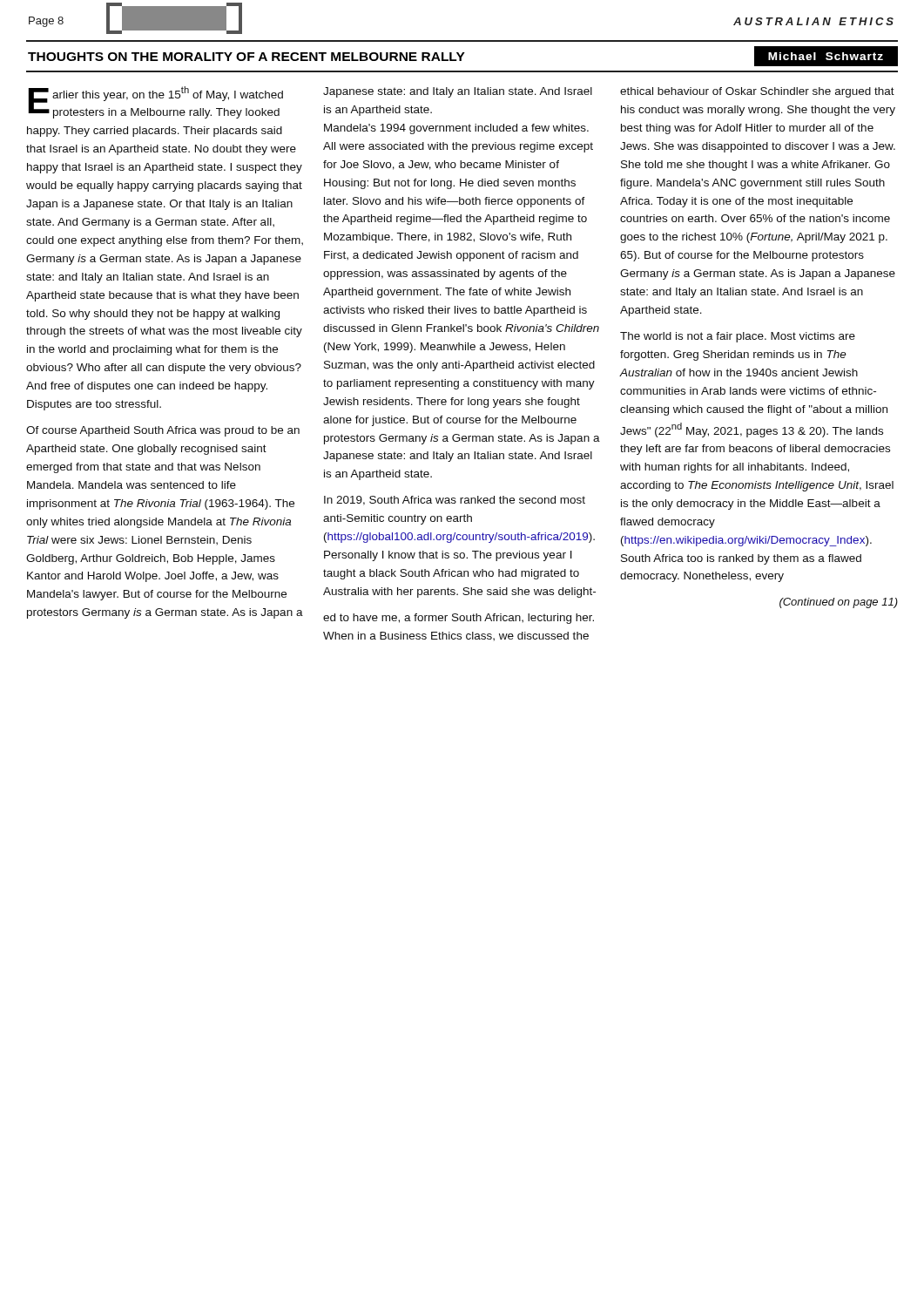Screen dimensions: 1307x924
Task: Select the text block that reads "Mandela's 1994 government included a few"
Action: pyautogui.click(x=462, y=360)
